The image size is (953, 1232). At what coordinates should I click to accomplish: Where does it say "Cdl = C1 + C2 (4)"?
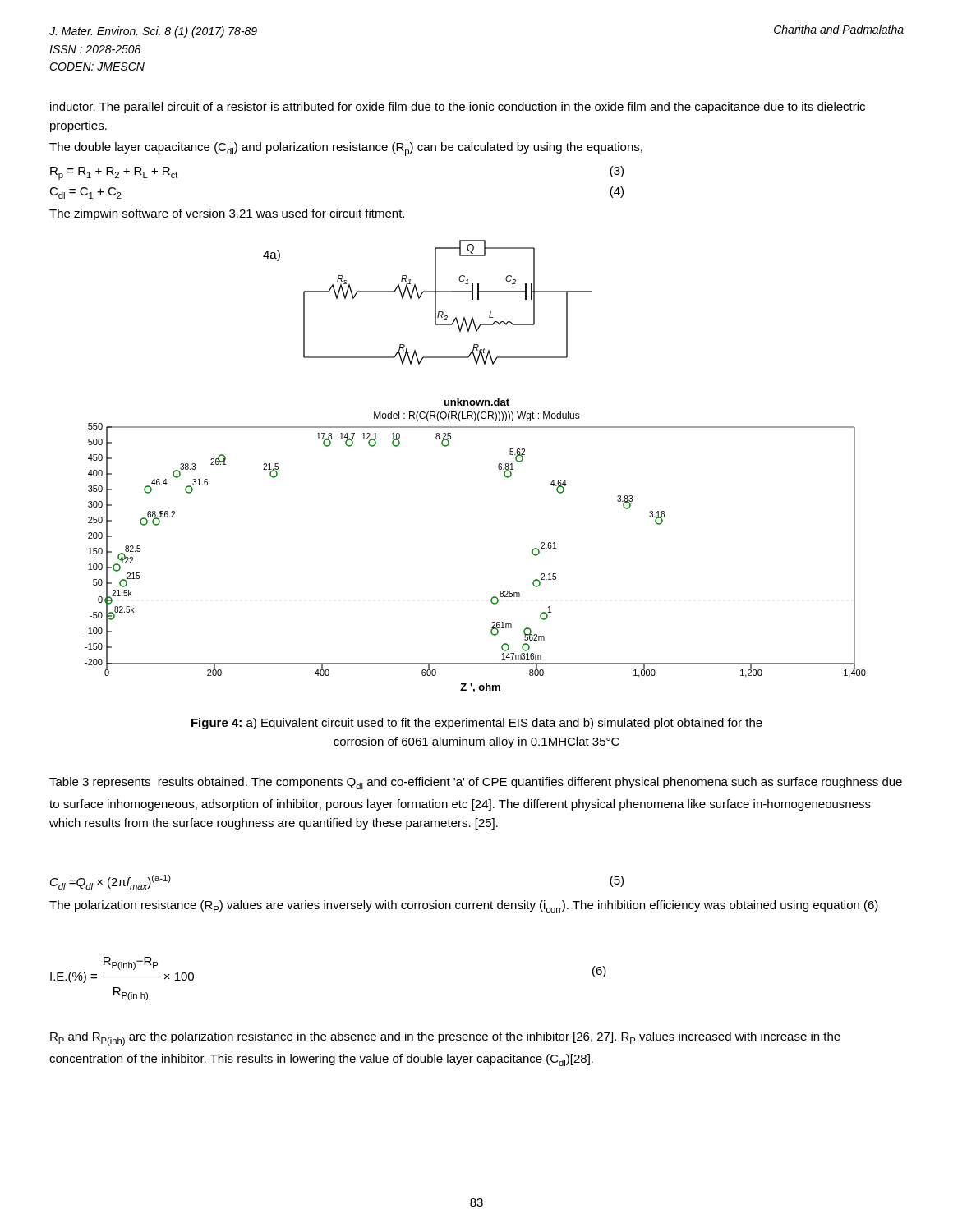83,194
